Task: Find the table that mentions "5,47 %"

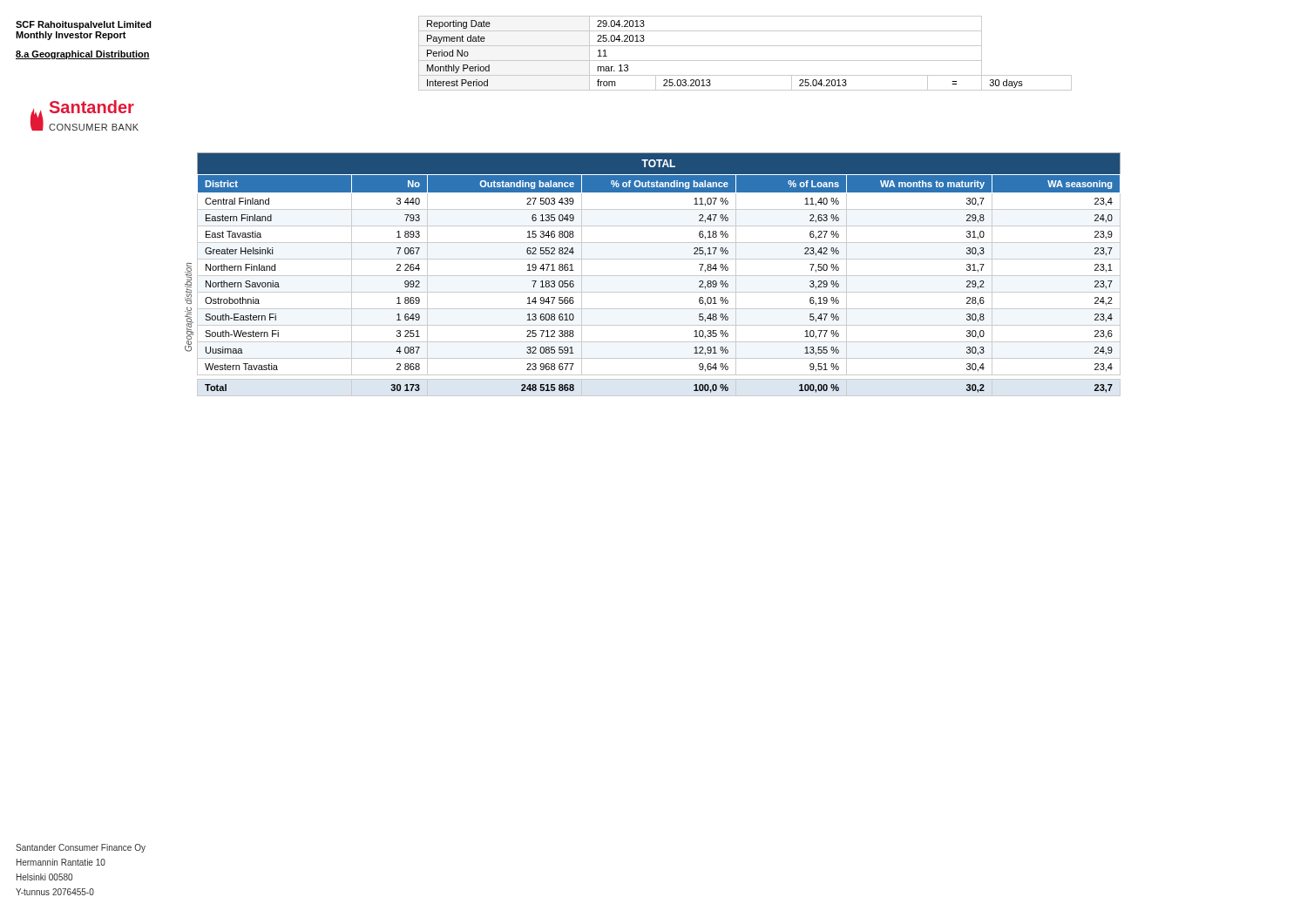Action: (x=659, y=274)
